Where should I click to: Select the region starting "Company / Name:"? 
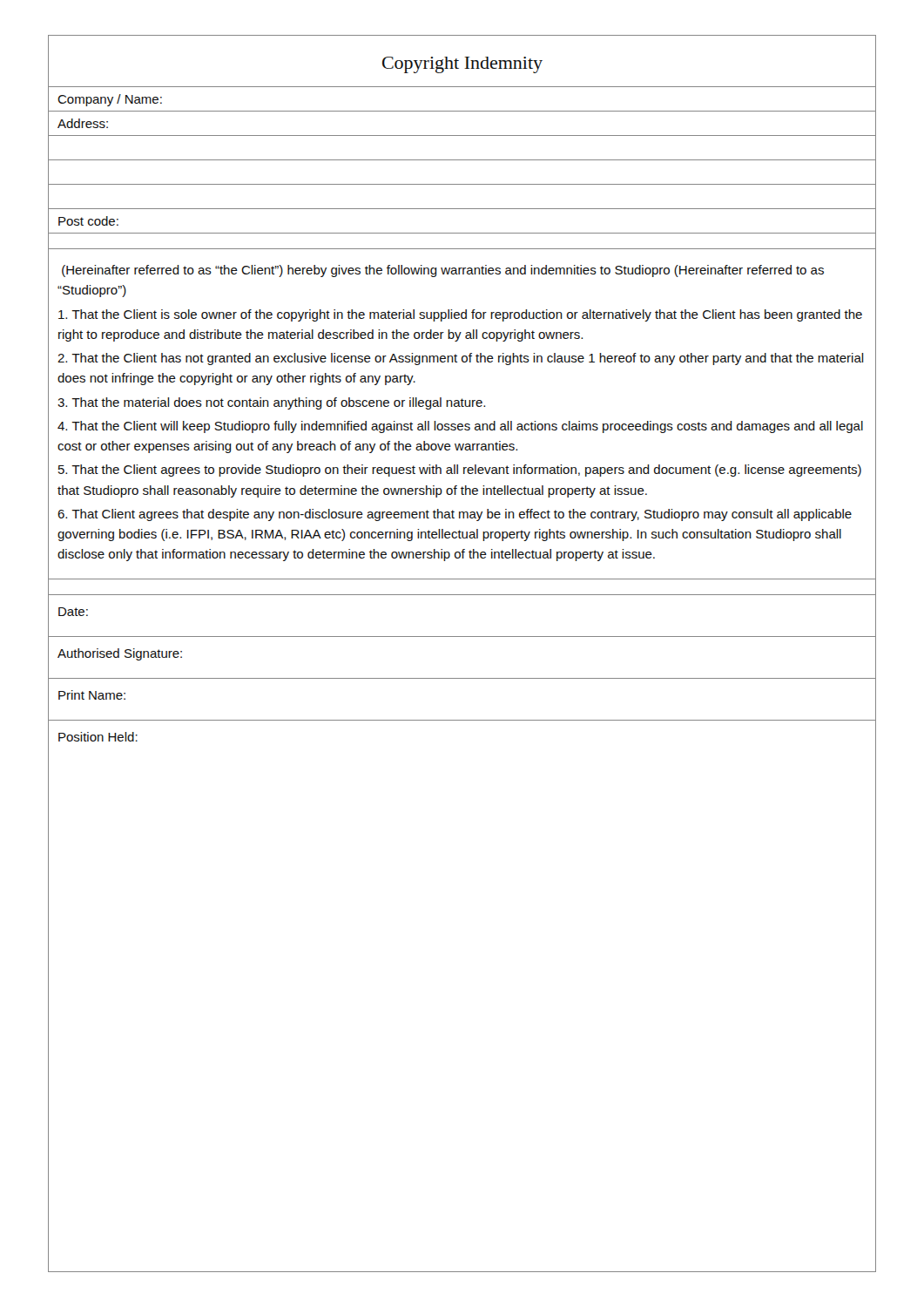(x=110, y=99)
